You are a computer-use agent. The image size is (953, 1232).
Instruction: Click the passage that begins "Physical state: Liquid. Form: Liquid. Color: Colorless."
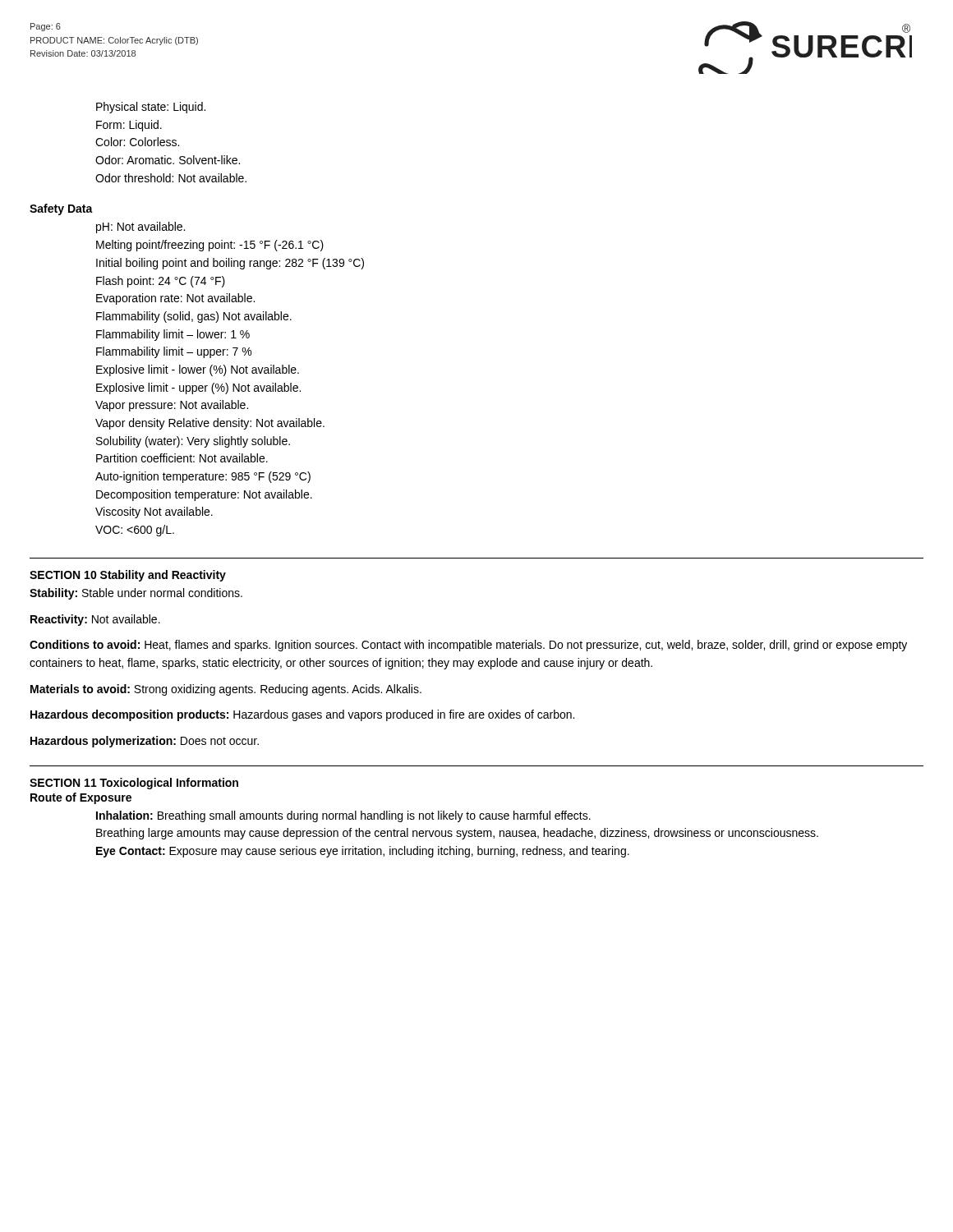pos(171,142)
